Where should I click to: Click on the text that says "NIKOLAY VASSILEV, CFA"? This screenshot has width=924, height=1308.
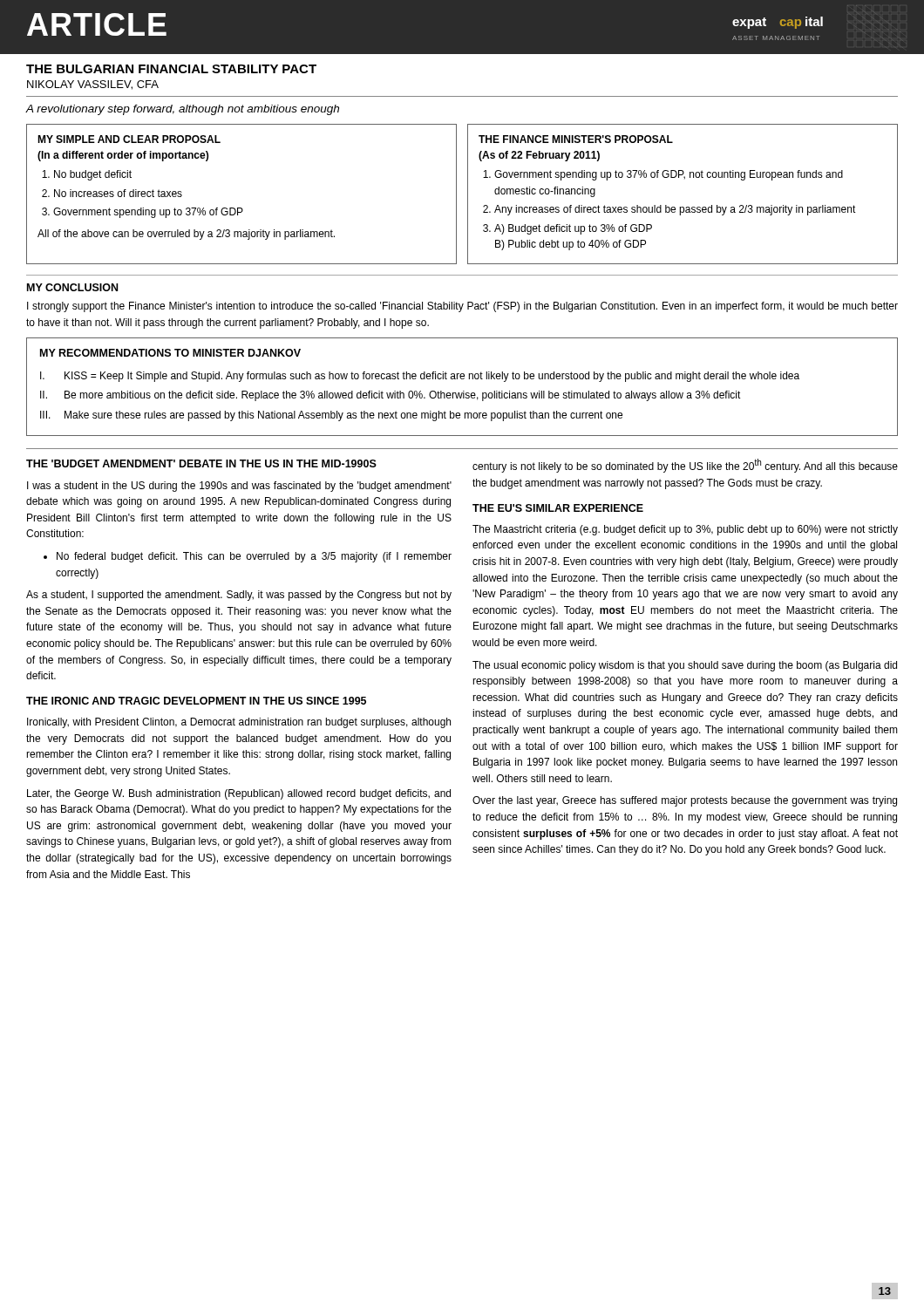point(92,84)
